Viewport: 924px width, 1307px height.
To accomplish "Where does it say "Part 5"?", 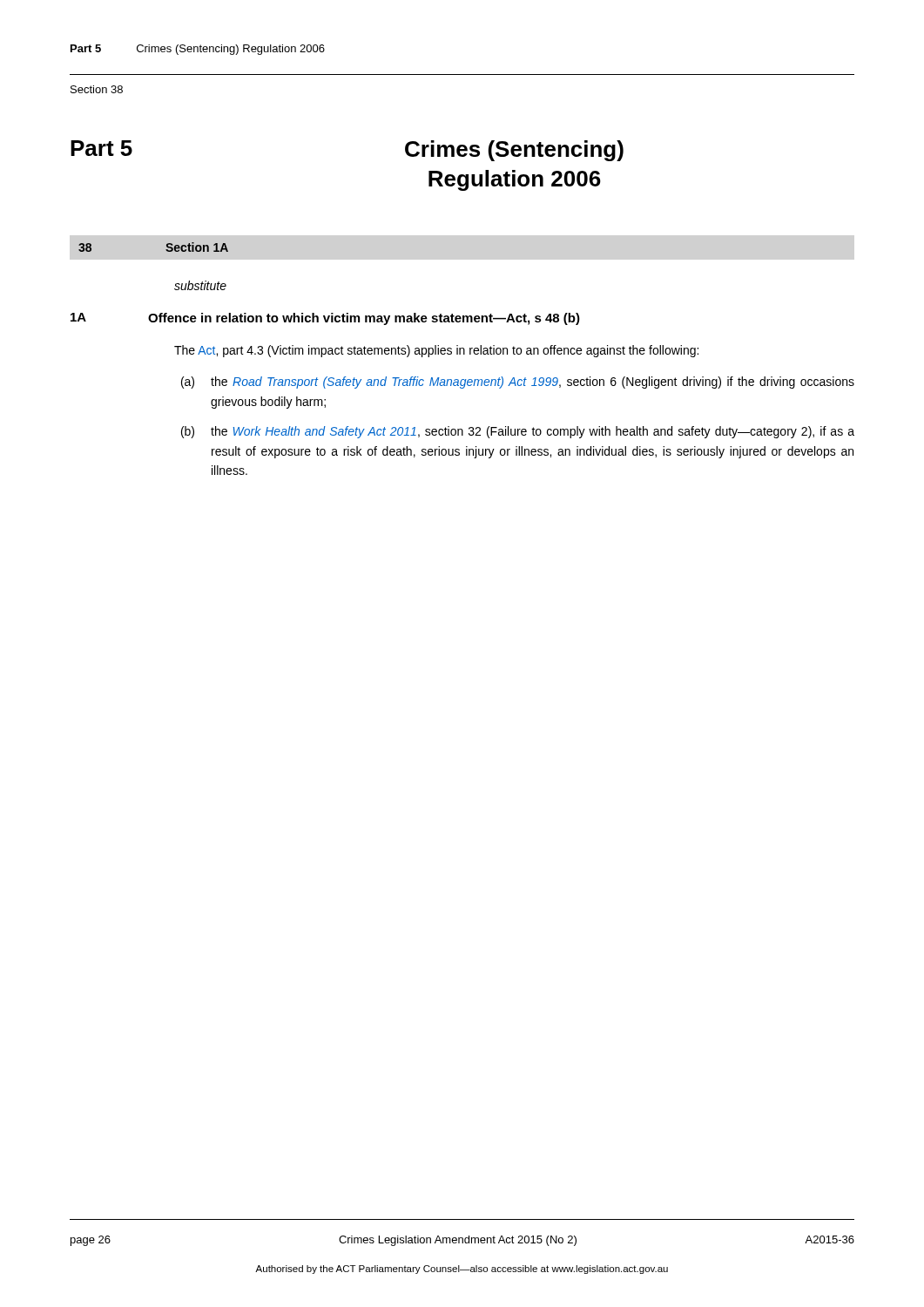I will point(101,148).
